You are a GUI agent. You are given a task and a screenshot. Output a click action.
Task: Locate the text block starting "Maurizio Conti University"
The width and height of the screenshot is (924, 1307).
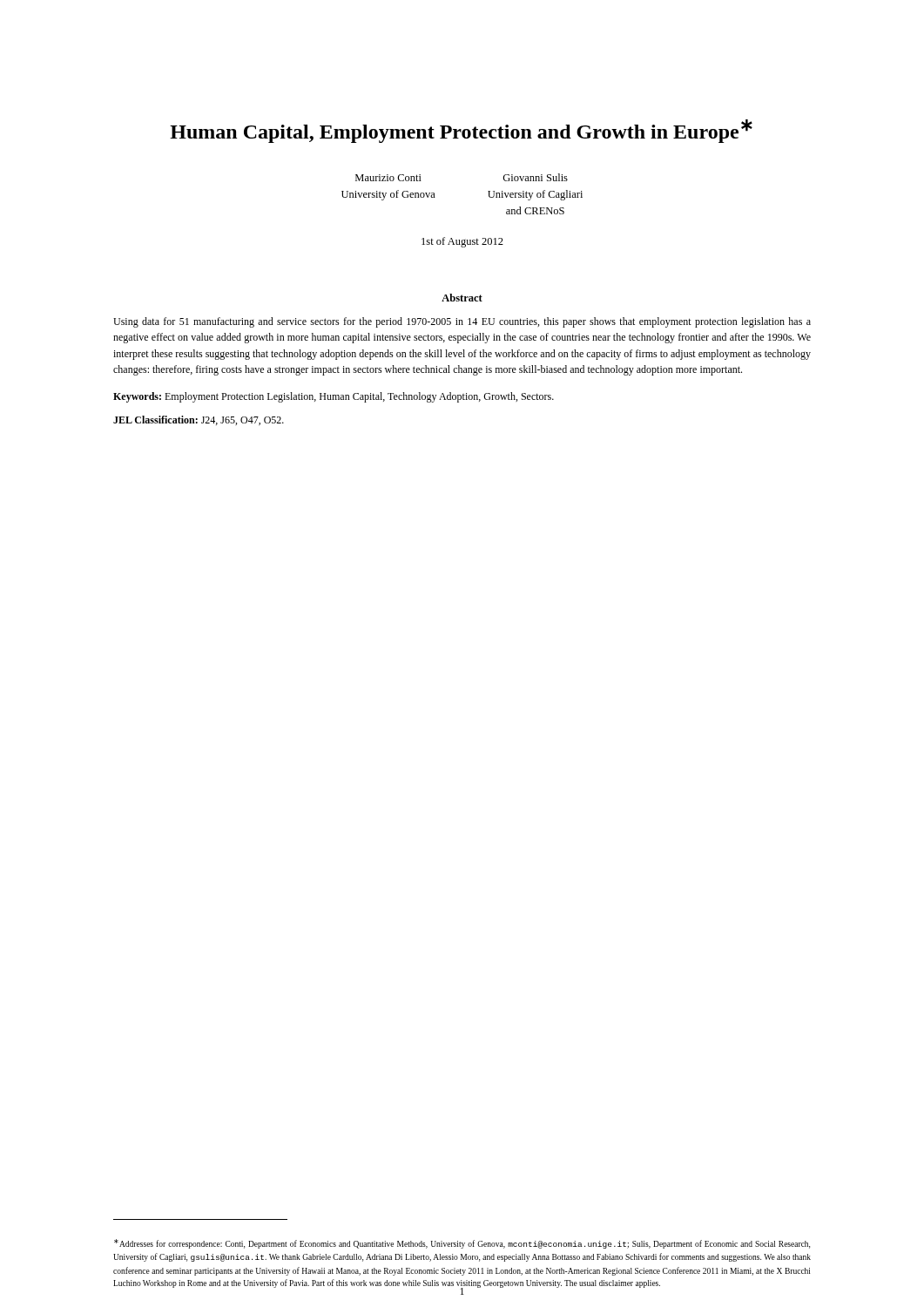click(387, 177)
